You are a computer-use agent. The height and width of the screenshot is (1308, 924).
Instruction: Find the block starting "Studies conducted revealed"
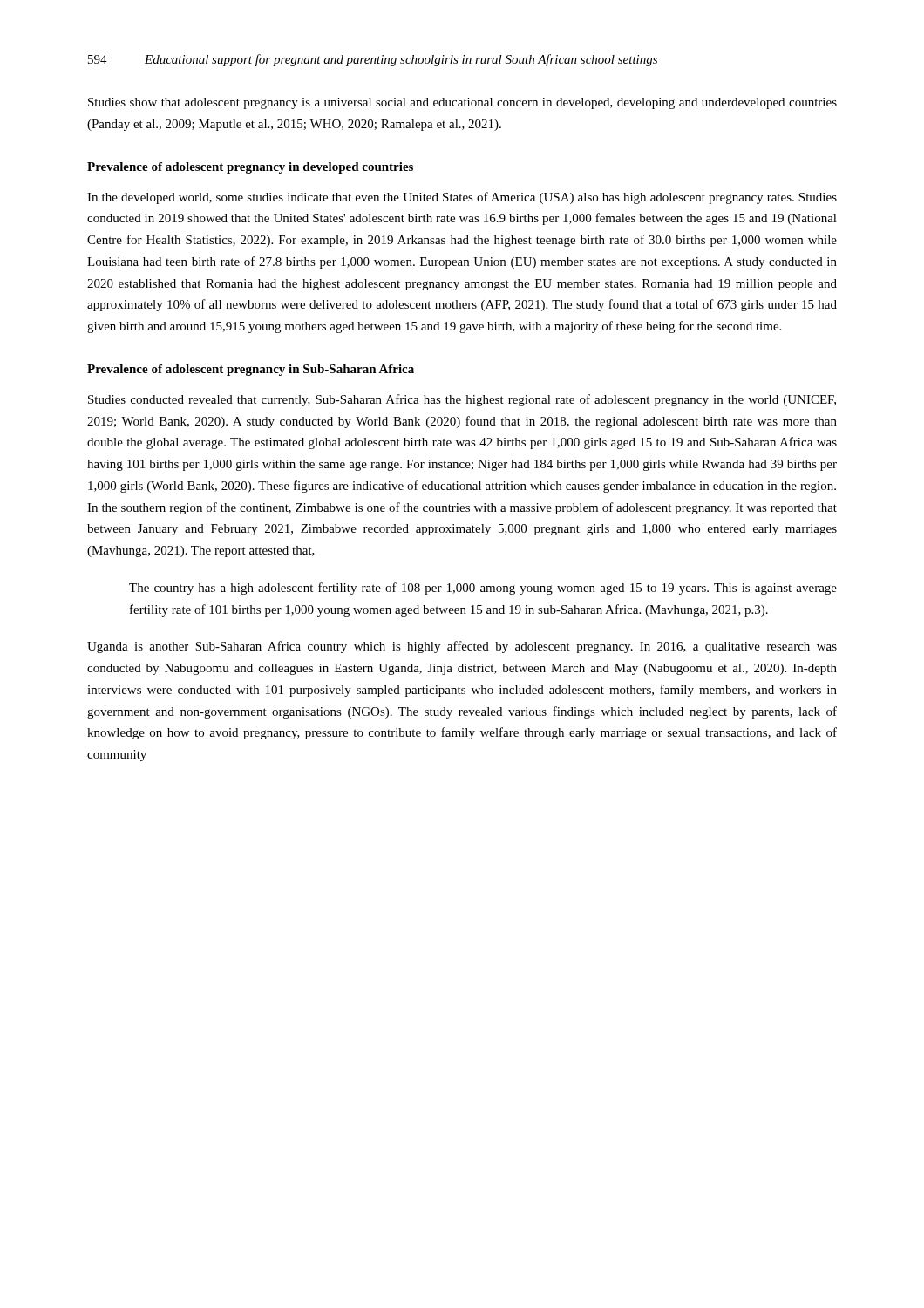pyautogui.click(x=462, y=475)
